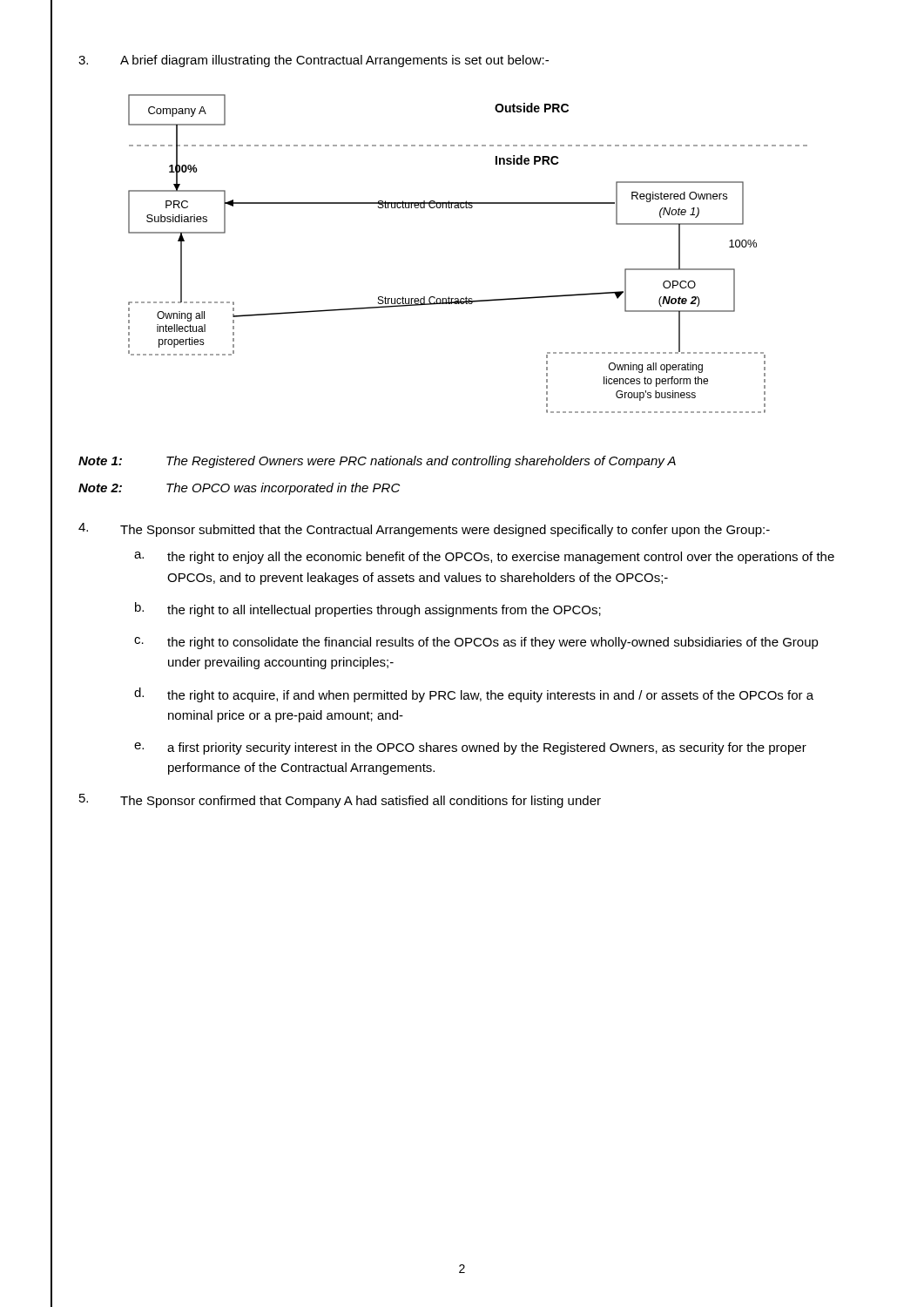Viewport: 924px width, 1307px height.
Task: Find the list item that says "a. the right to enjoy all"
Action: [x=494, y=567]
